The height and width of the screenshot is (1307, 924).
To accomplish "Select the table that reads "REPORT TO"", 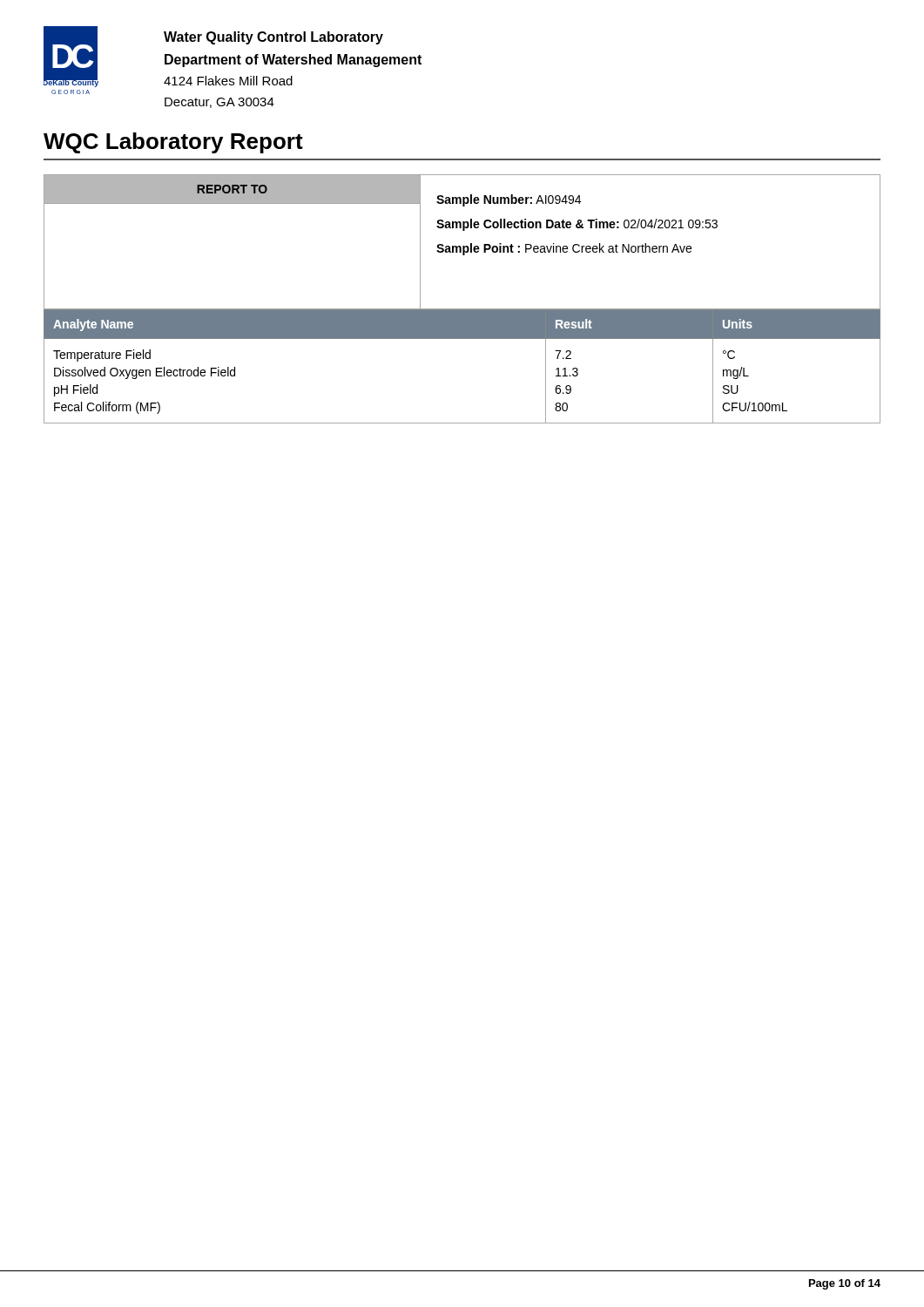I will coord(462,242).
